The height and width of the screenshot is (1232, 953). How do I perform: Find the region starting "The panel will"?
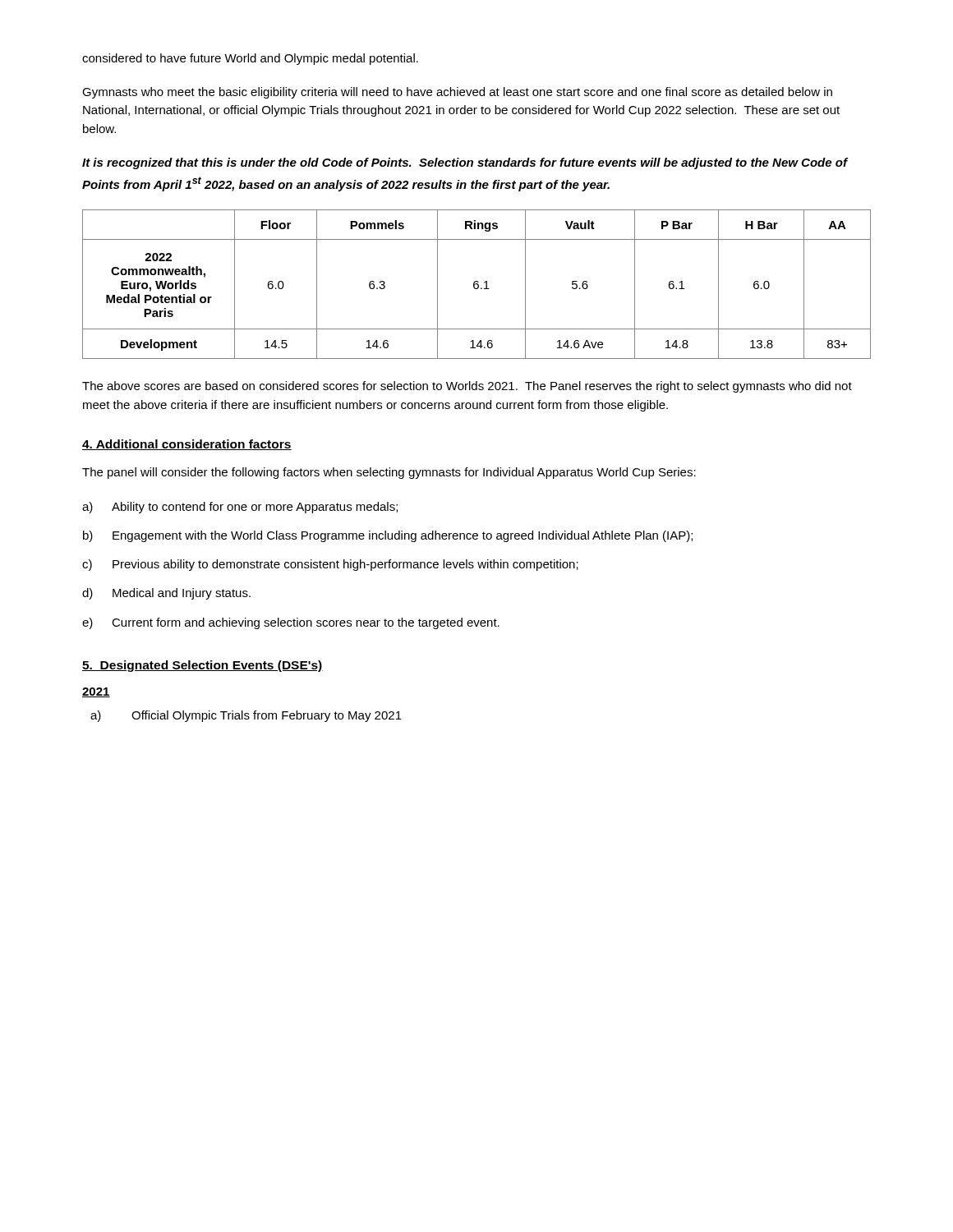point(389,472)
